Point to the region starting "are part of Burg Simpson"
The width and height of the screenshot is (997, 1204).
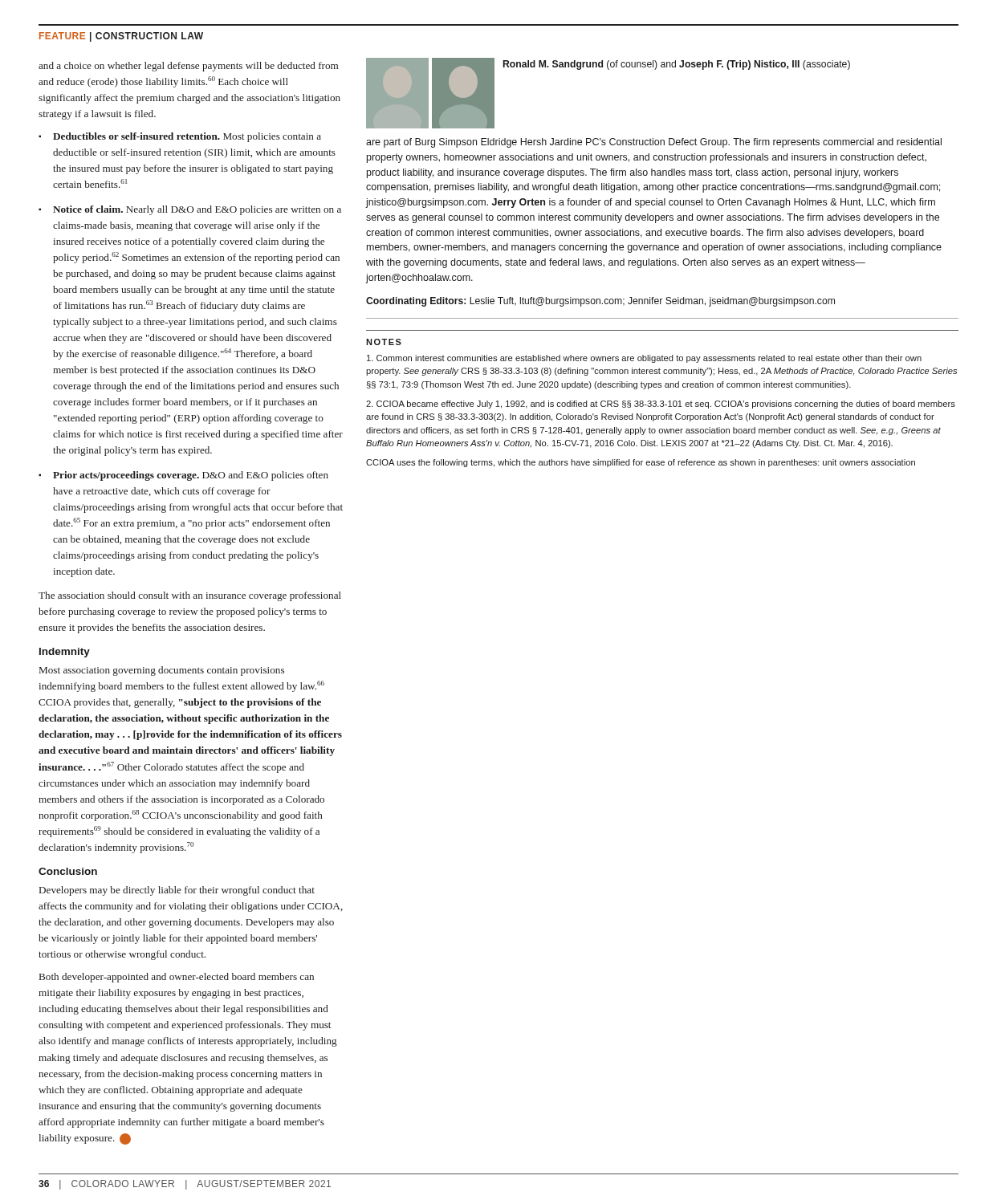pyautogui.click(x=662, y=210)
